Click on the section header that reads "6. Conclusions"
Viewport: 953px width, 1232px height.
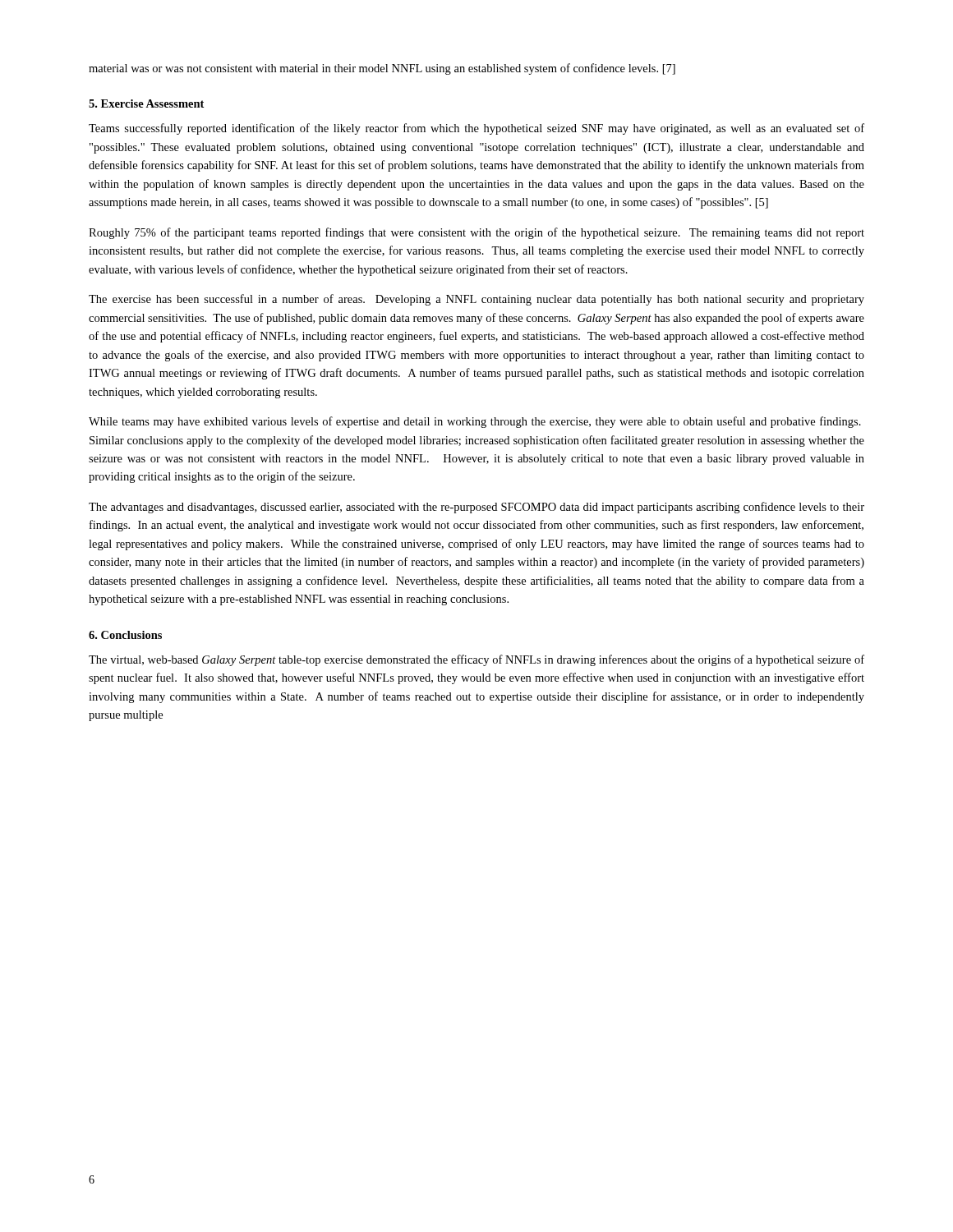click(x=125, y=635)
